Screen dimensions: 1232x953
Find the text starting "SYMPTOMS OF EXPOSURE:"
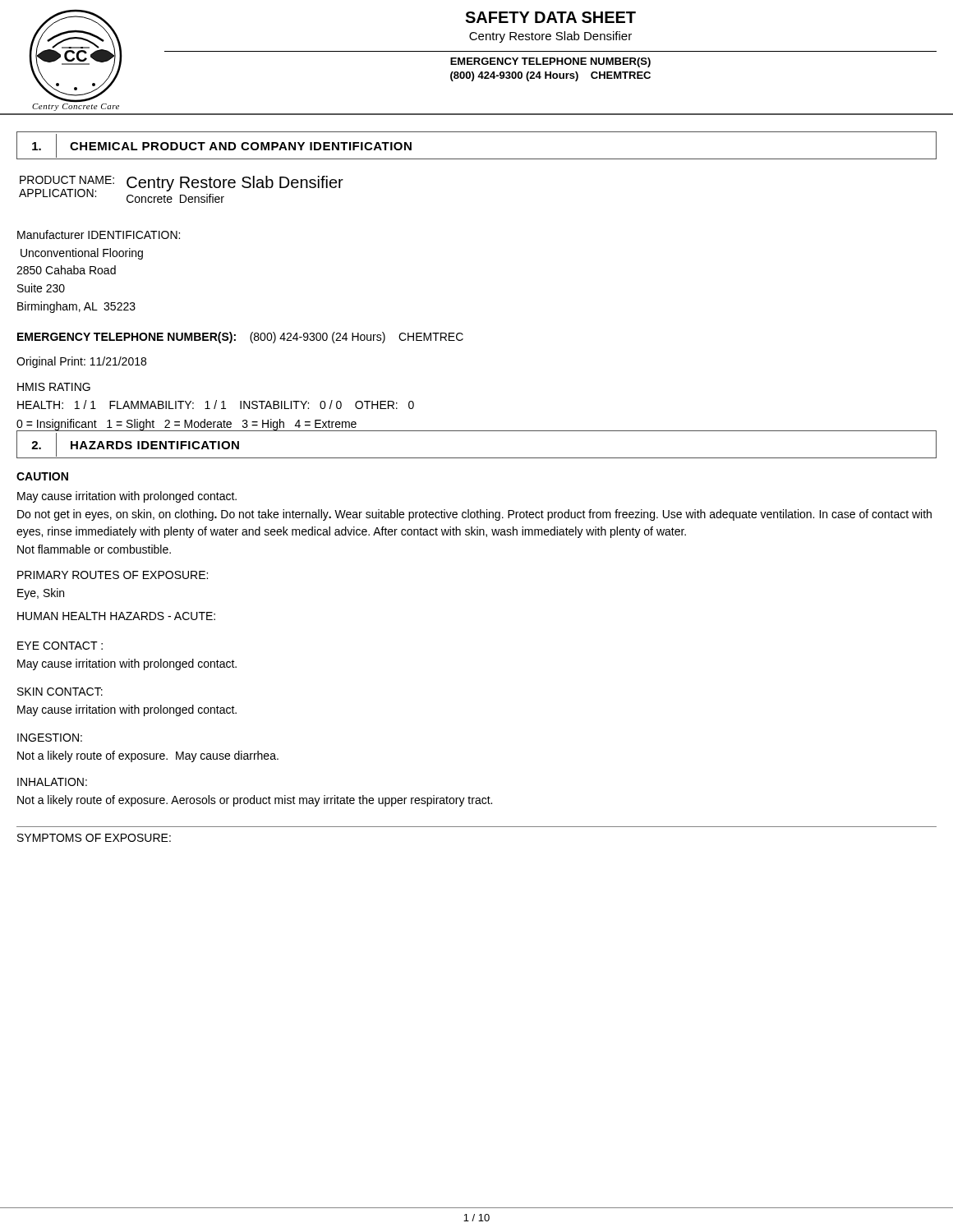94,838
